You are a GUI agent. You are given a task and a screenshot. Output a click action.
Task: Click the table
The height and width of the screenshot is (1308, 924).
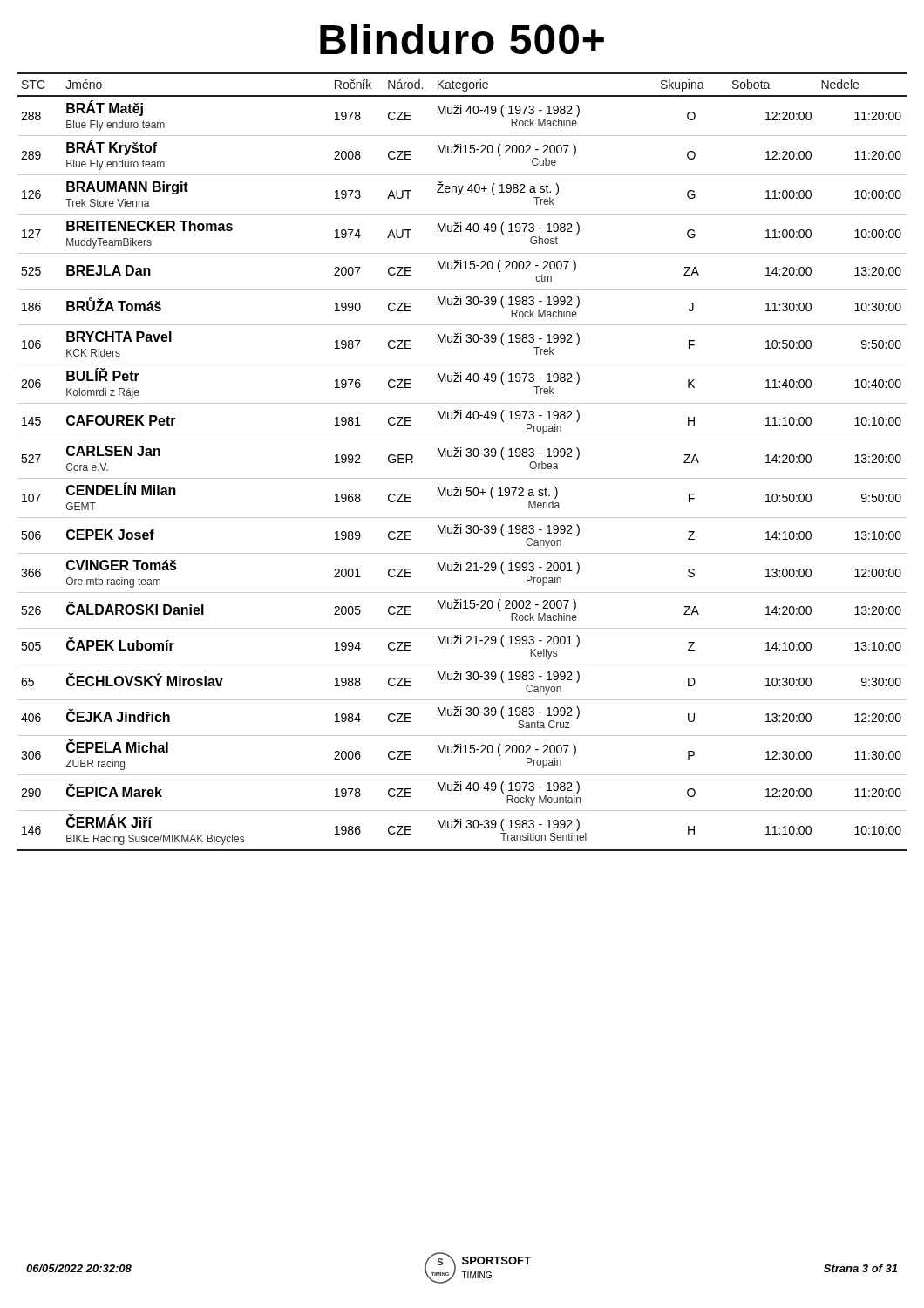tap(462, 462)
